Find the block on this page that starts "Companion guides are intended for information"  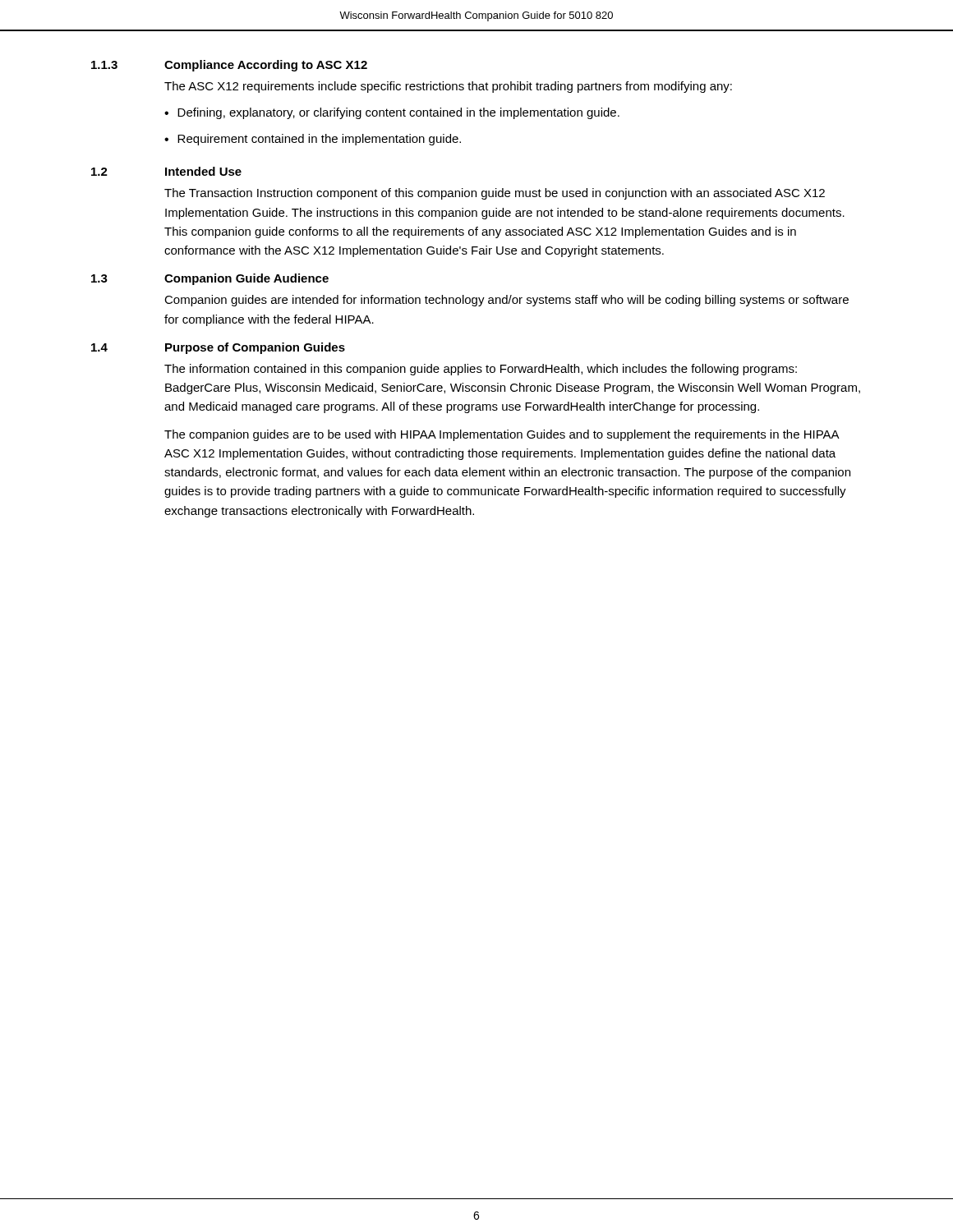[513, 309]
